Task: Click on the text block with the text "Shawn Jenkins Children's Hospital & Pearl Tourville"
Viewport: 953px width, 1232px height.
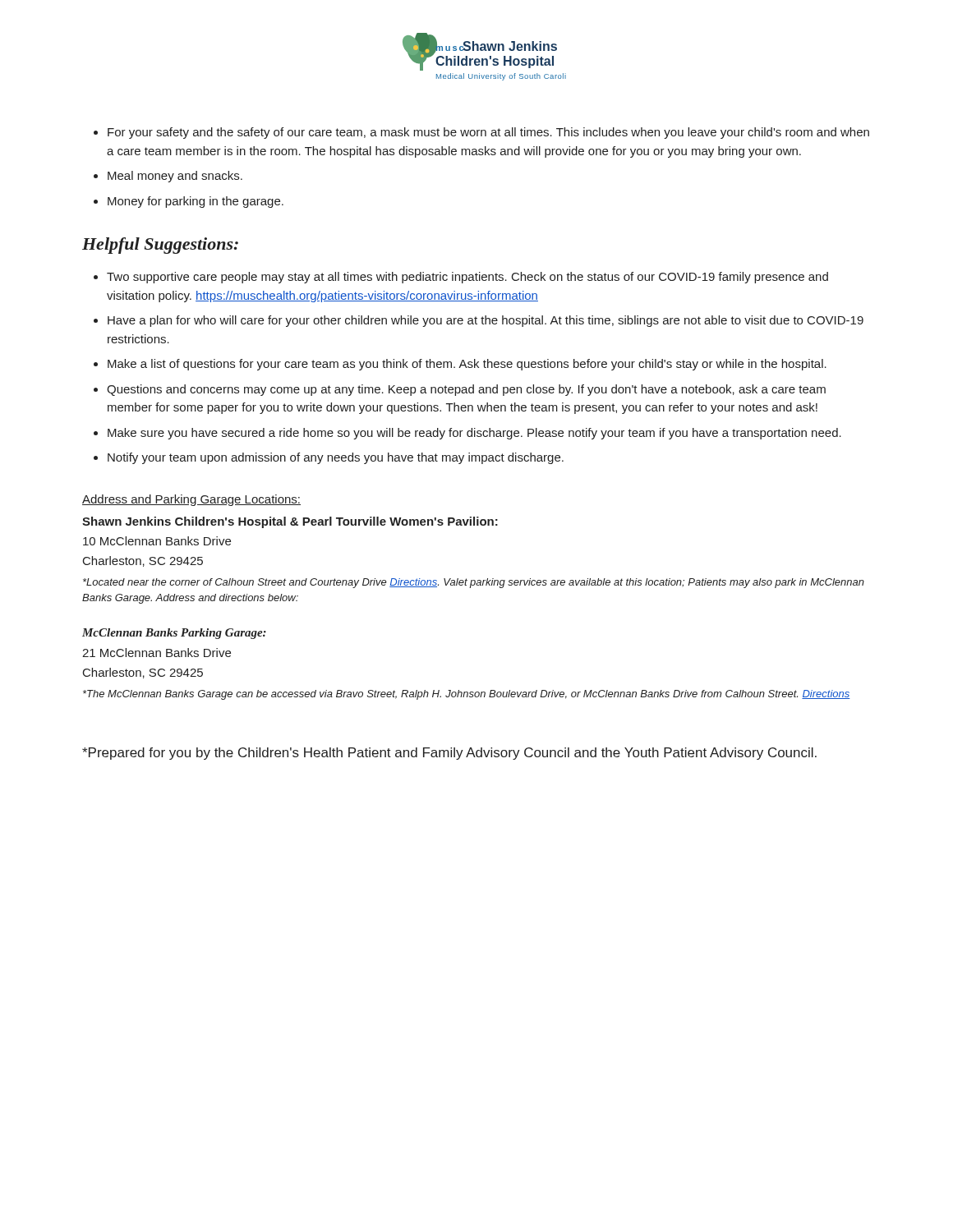Action: pos(290,522)
